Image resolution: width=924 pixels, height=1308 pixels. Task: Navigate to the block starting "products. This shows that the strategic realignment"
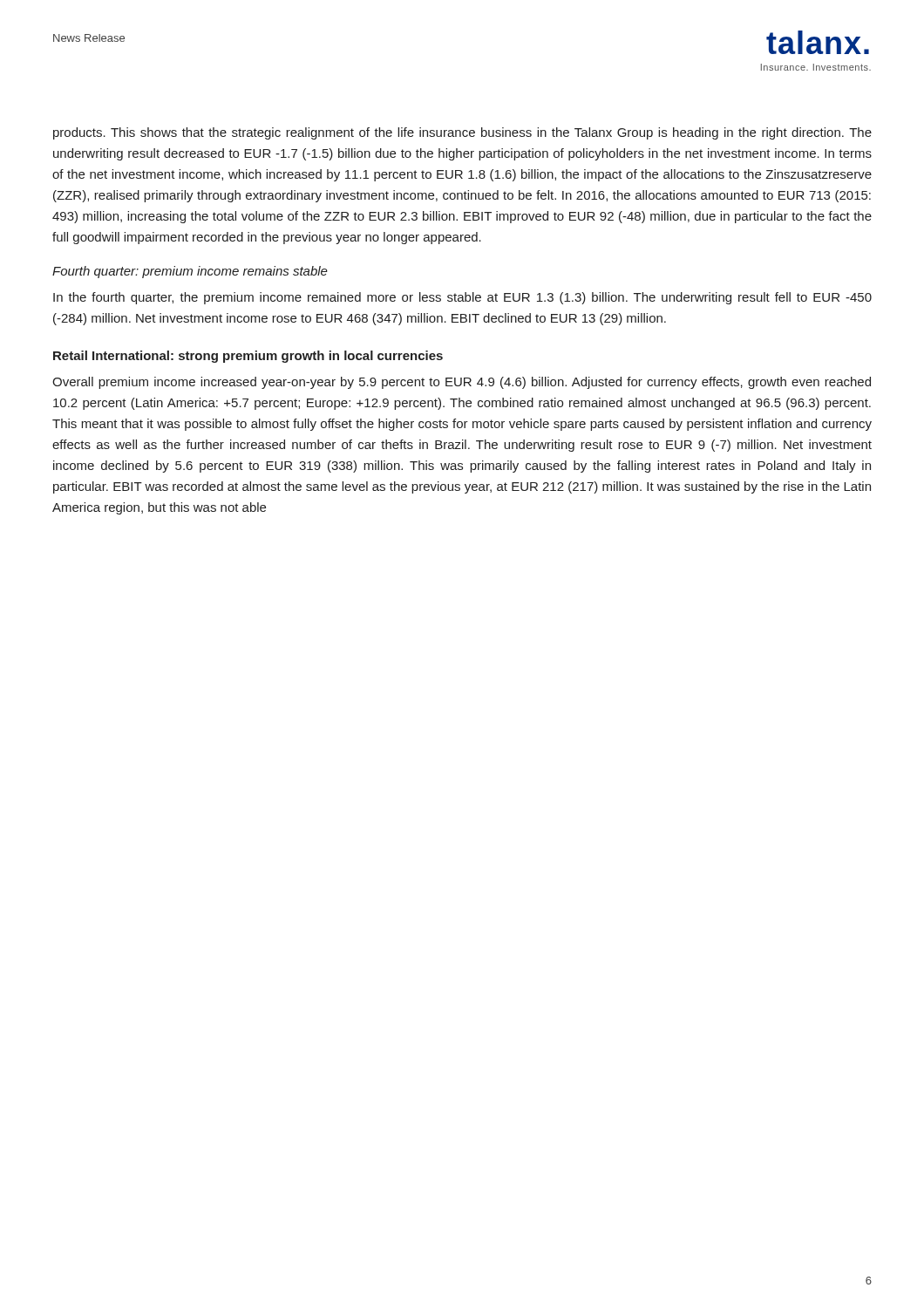click(462, 184)
